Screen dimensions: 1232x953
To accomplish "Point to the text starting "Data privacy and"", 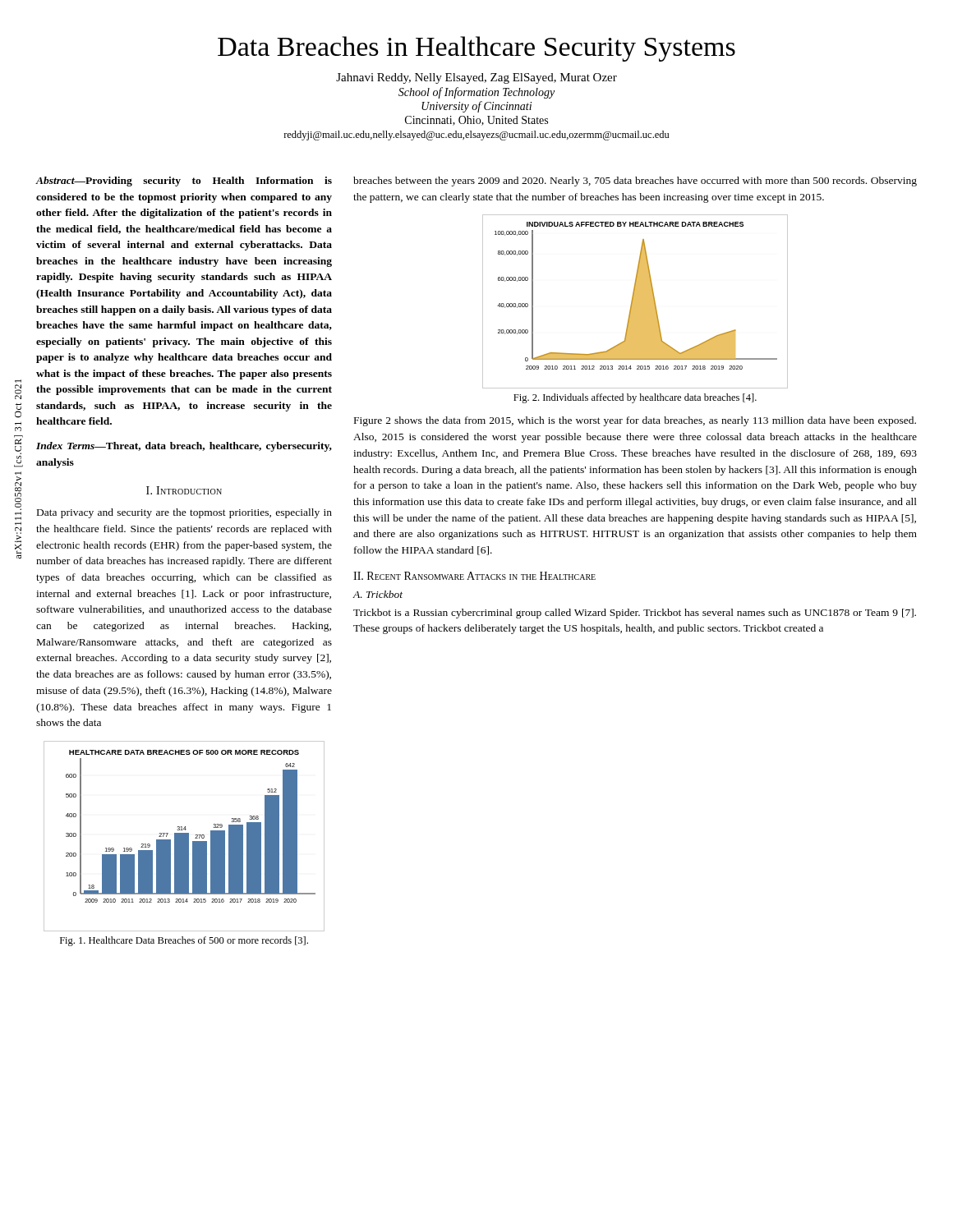I will click(184, 617).
